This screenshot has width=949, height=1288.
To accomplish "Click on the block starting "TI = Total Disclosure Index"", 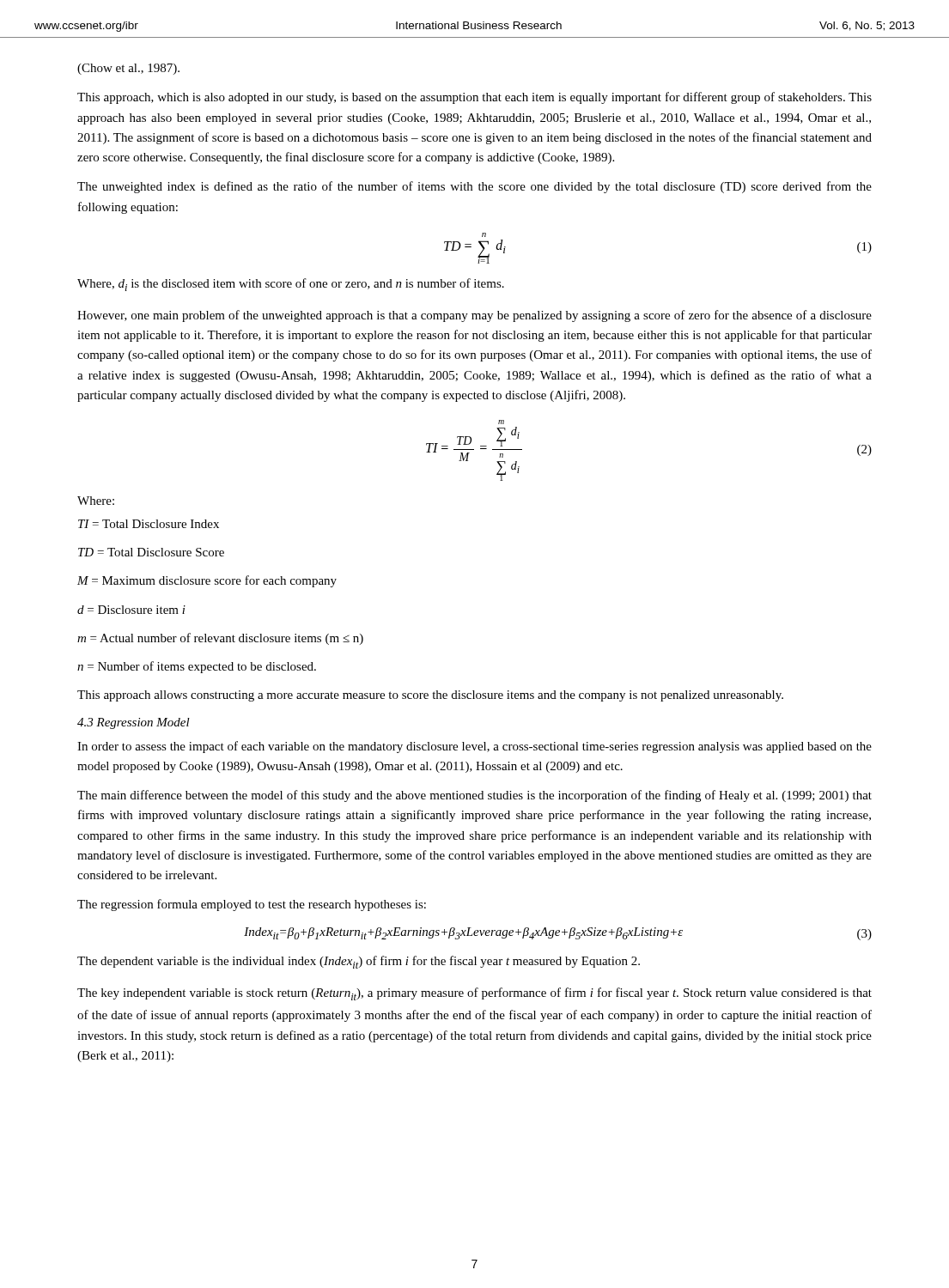I will click(x=149, y=524).
